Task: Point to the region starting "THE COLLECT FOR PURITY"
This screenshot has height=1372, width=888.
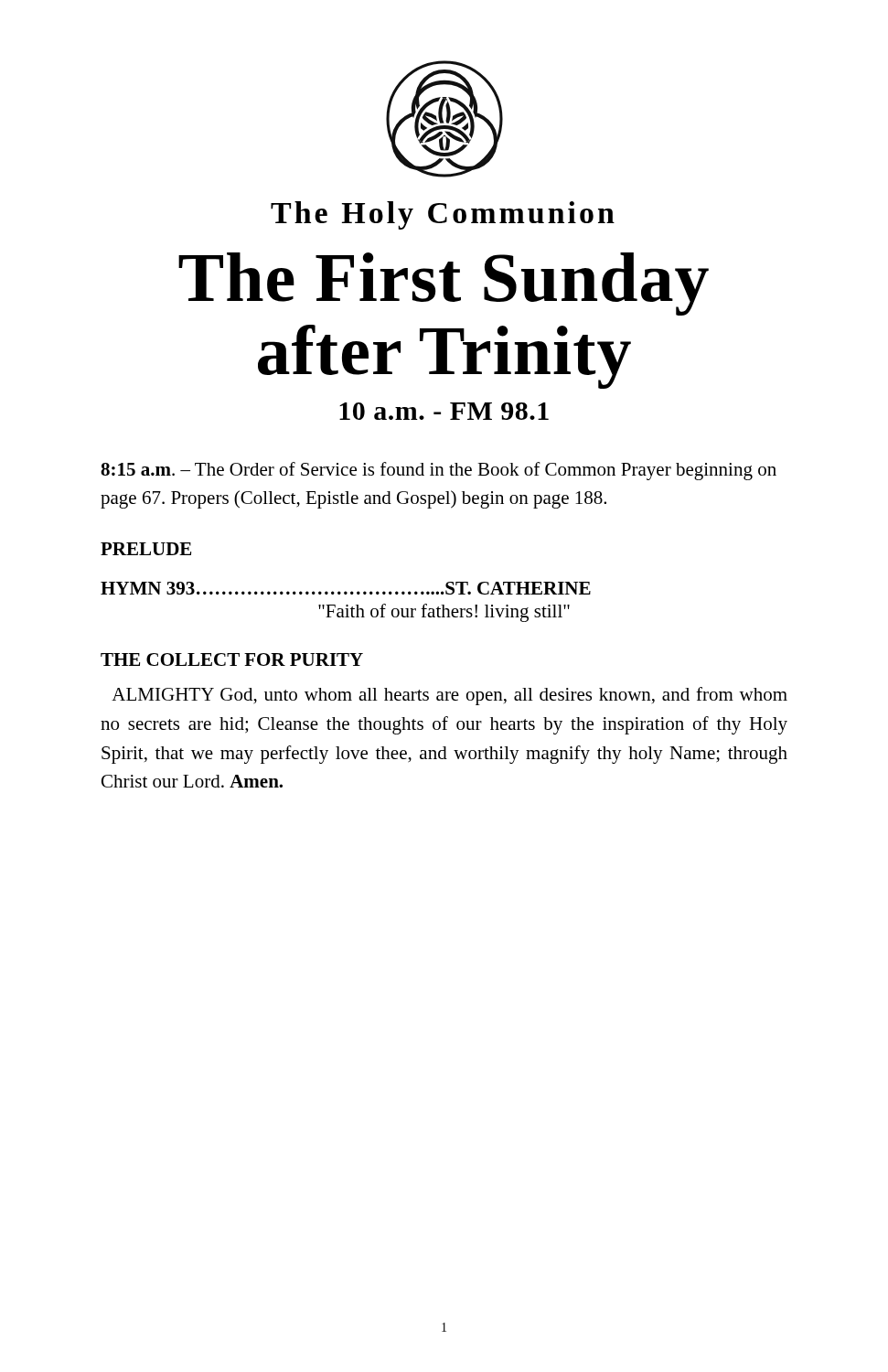Action: [232, 659]
